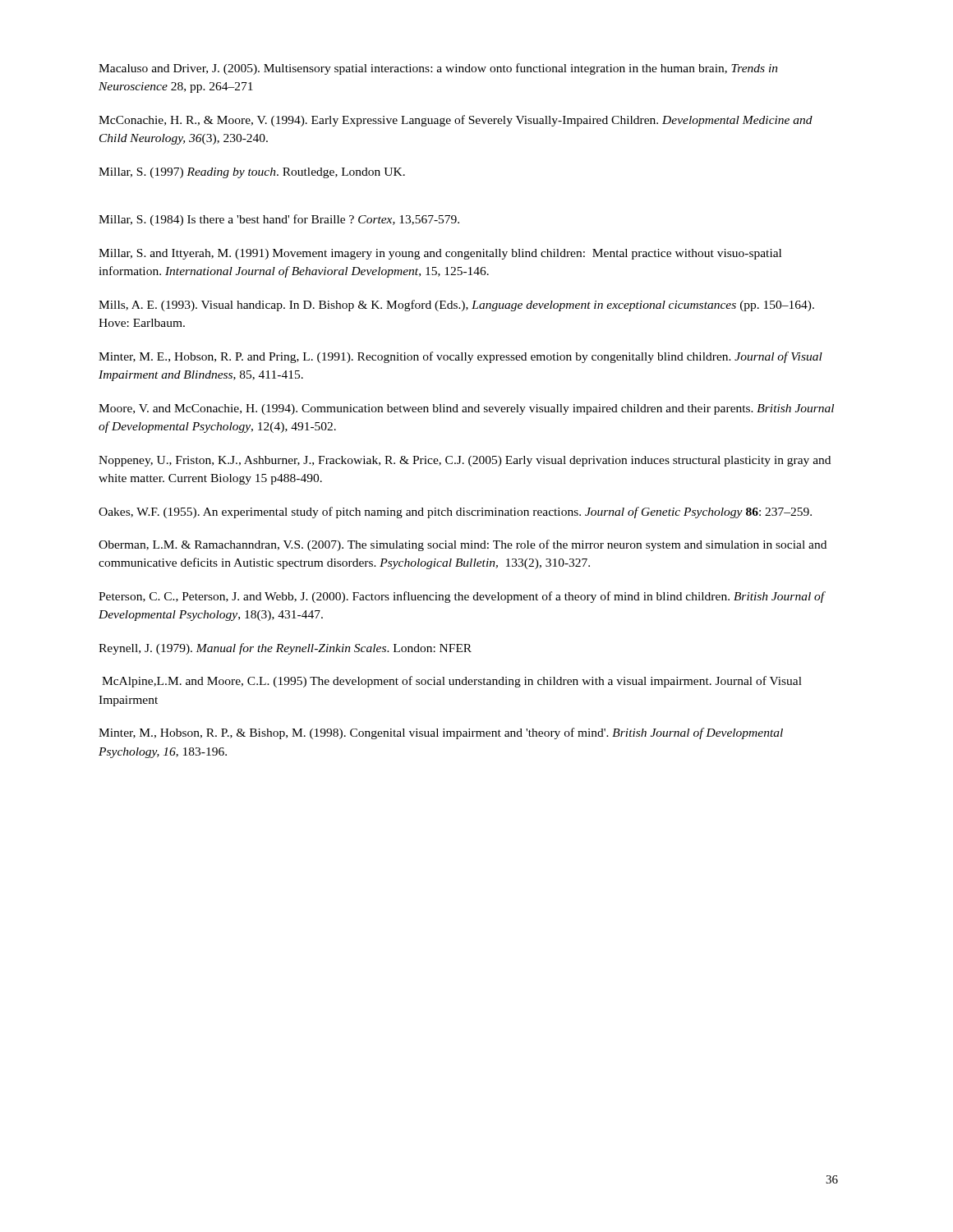953x1232 pixels.
Task: Select the list item that reads "Minter, M., Hobson, R. P.,"
Action: [x=468, y=742]
